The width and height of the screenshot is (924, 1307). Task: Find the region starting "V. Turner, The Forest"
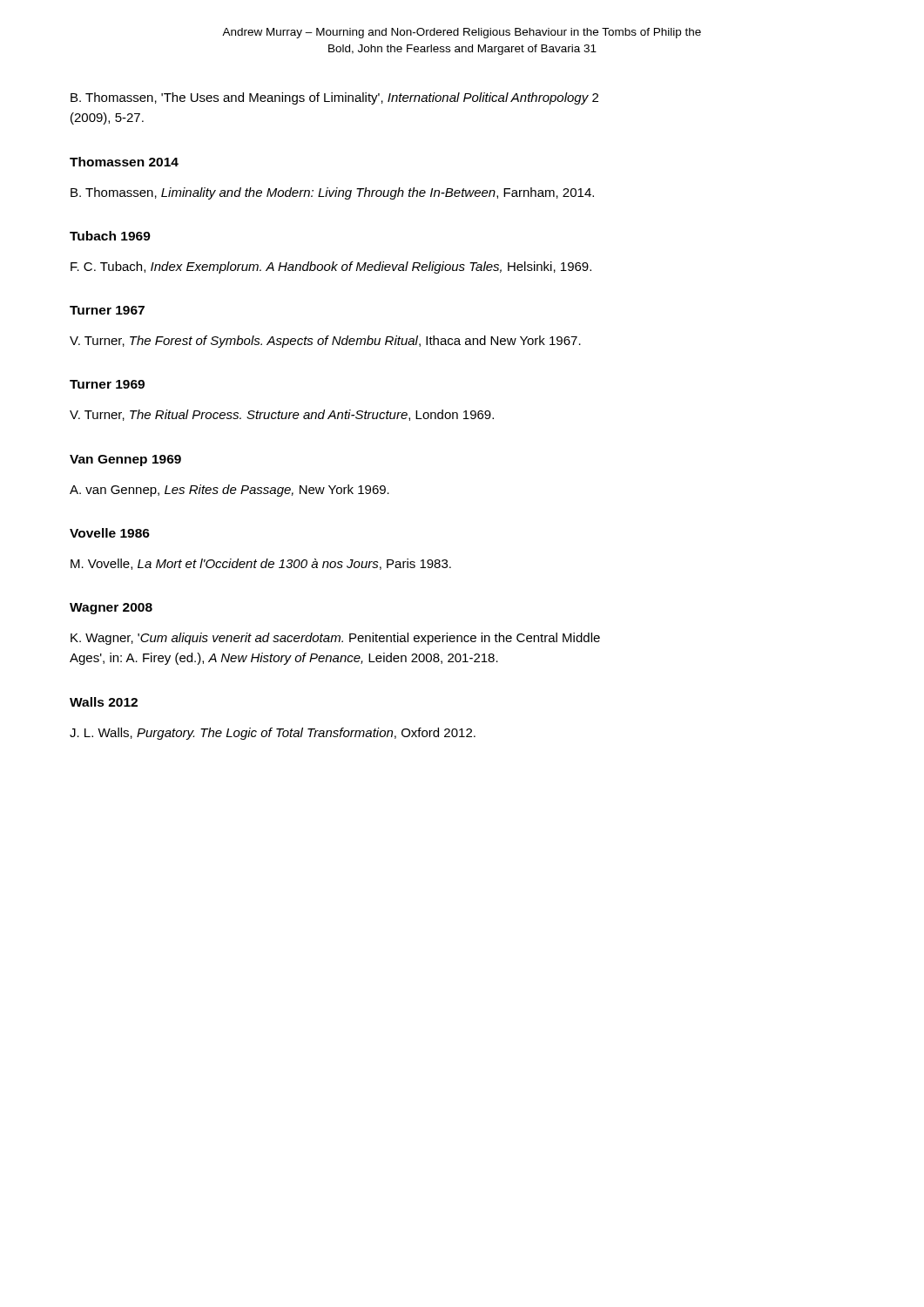click(x=326, y=340)
